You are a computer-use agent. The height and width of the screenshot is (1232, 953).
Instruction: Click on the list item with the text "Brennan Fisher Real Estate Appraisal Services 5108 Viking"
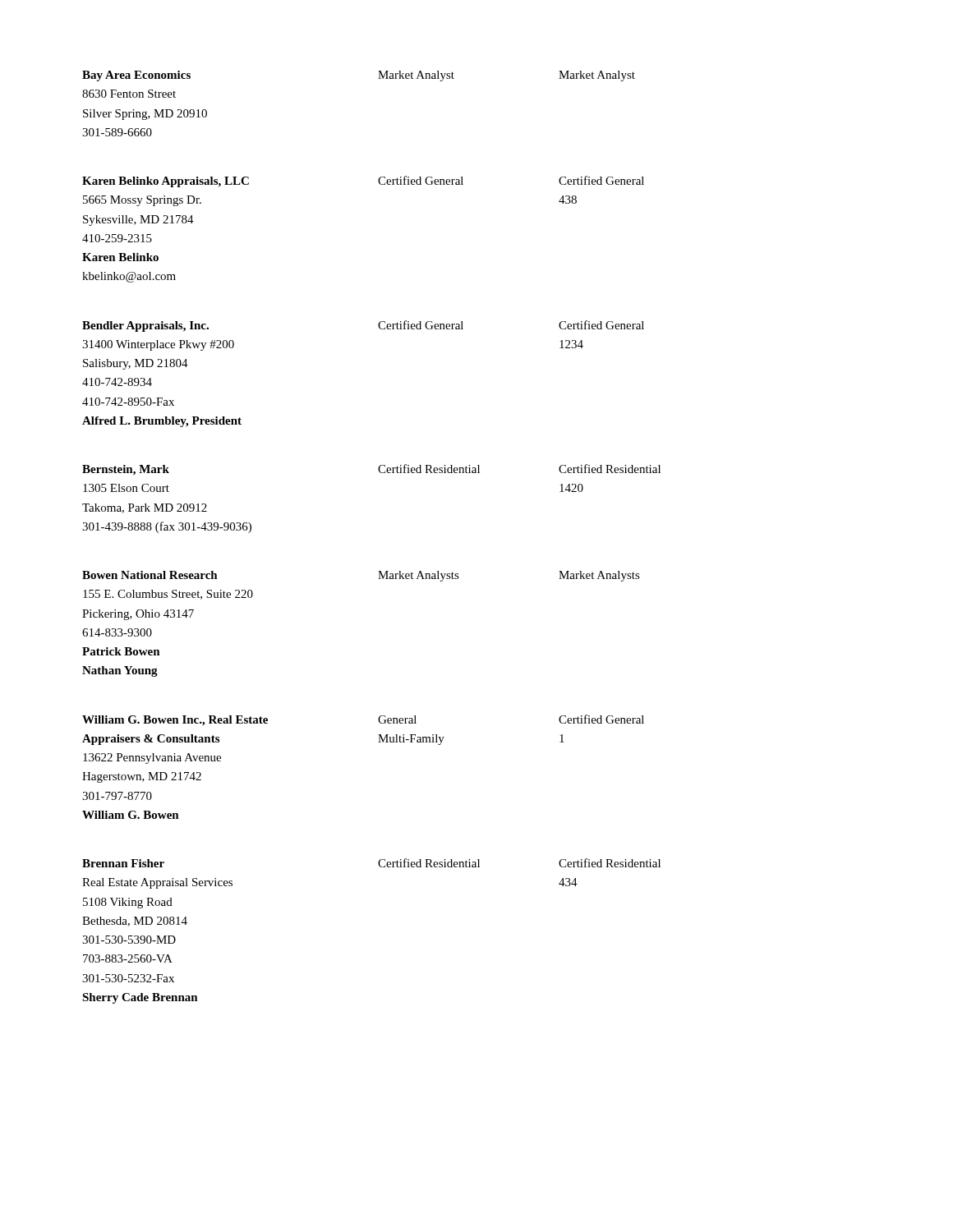119,863
